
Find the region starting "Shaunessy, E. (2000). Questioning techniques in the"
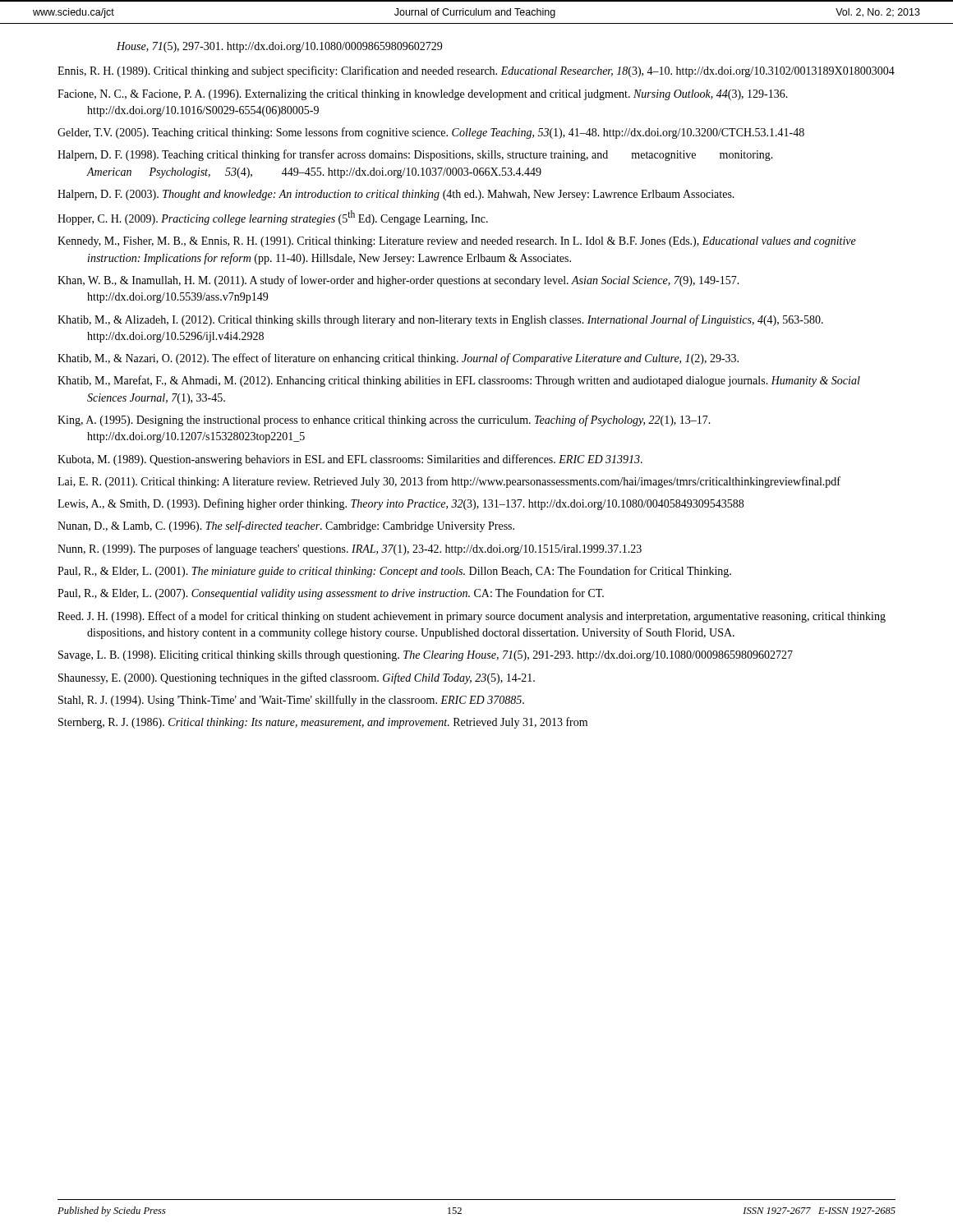[297, 678]
